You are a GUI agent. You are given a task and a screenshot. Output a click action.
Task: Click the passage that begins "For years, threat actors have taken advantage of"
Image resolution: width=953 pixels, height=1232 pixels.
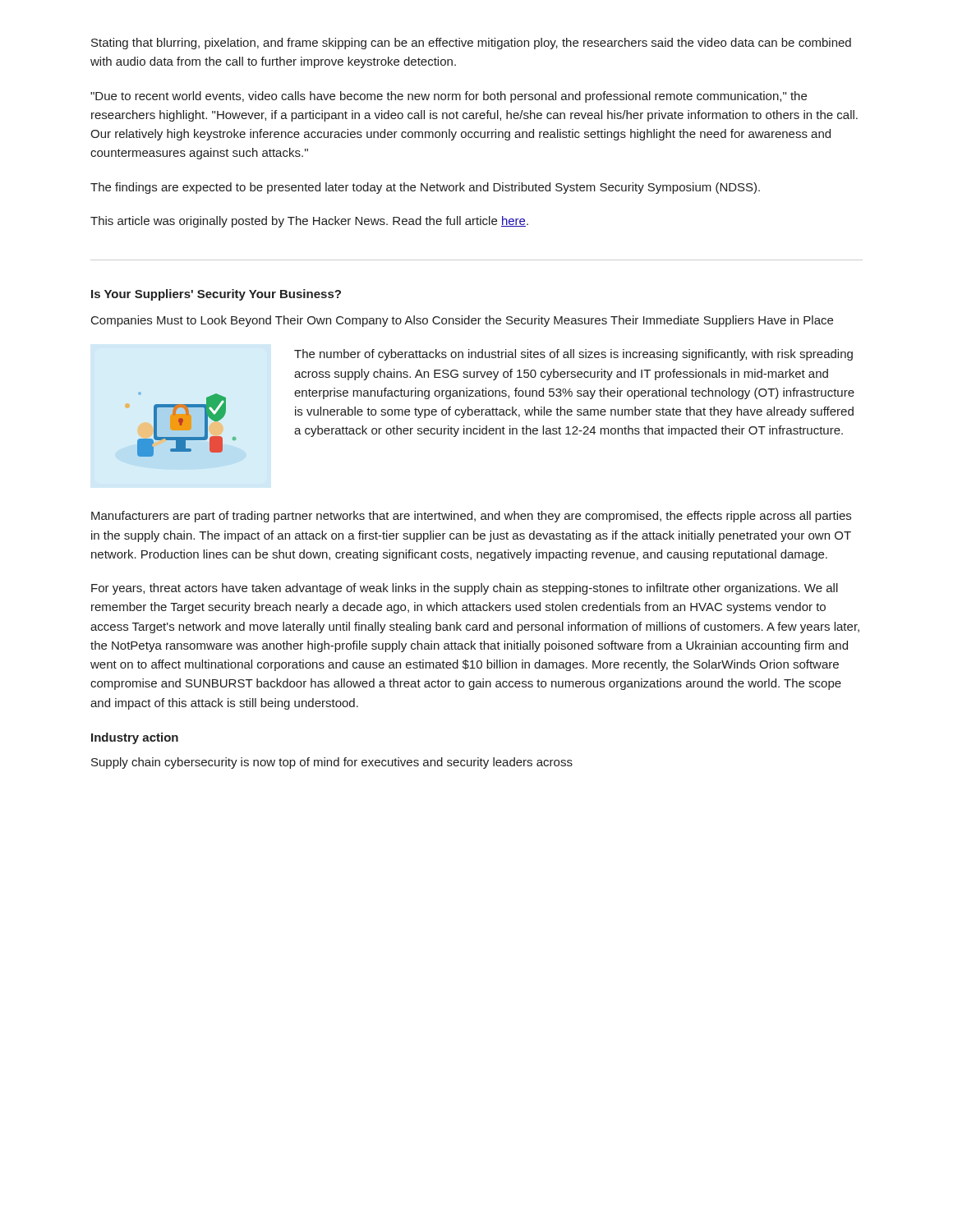475,645
